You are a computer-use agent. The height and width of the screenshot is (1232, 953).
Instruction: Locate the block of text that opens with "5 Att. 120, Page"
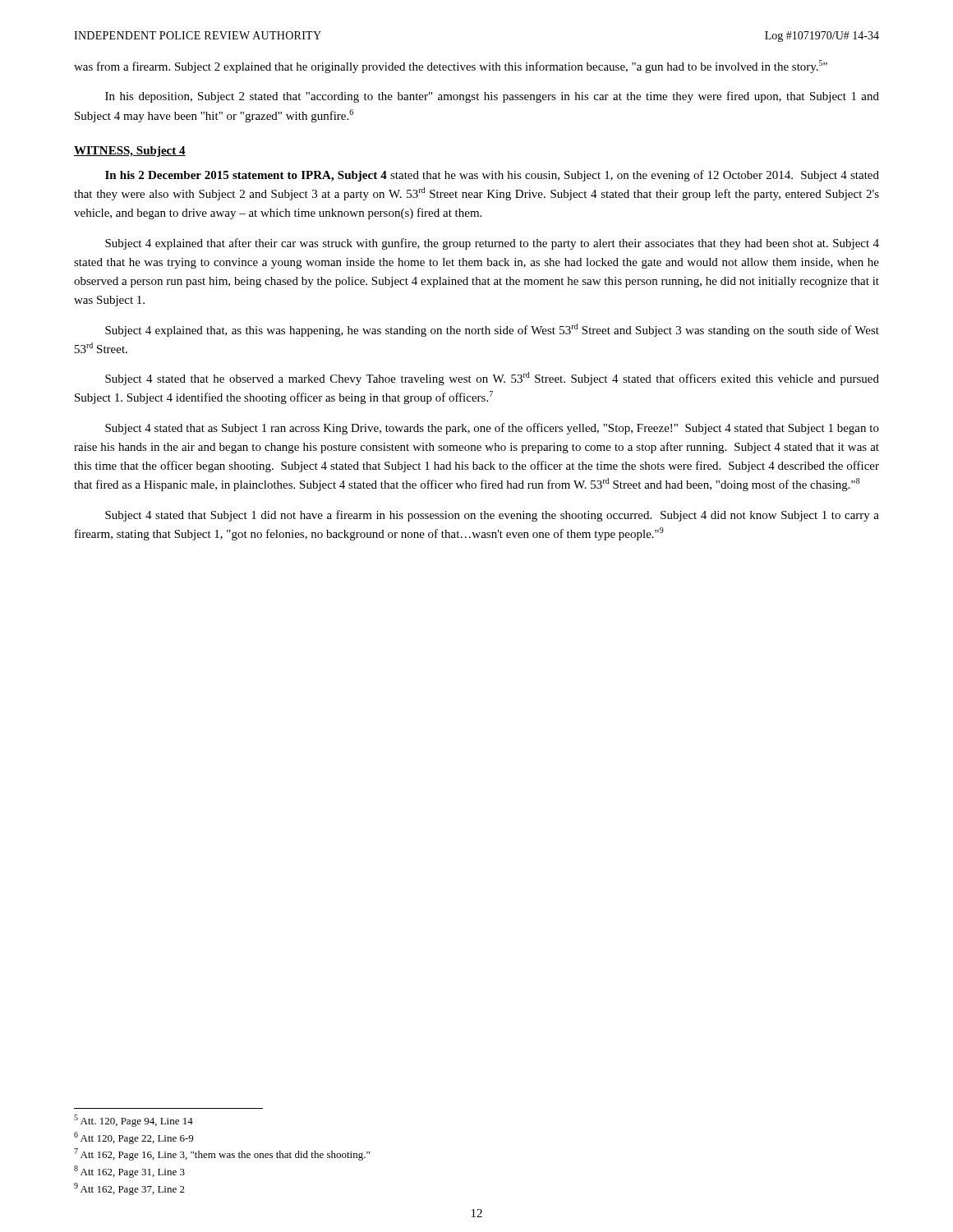(x=133, y=1120)
